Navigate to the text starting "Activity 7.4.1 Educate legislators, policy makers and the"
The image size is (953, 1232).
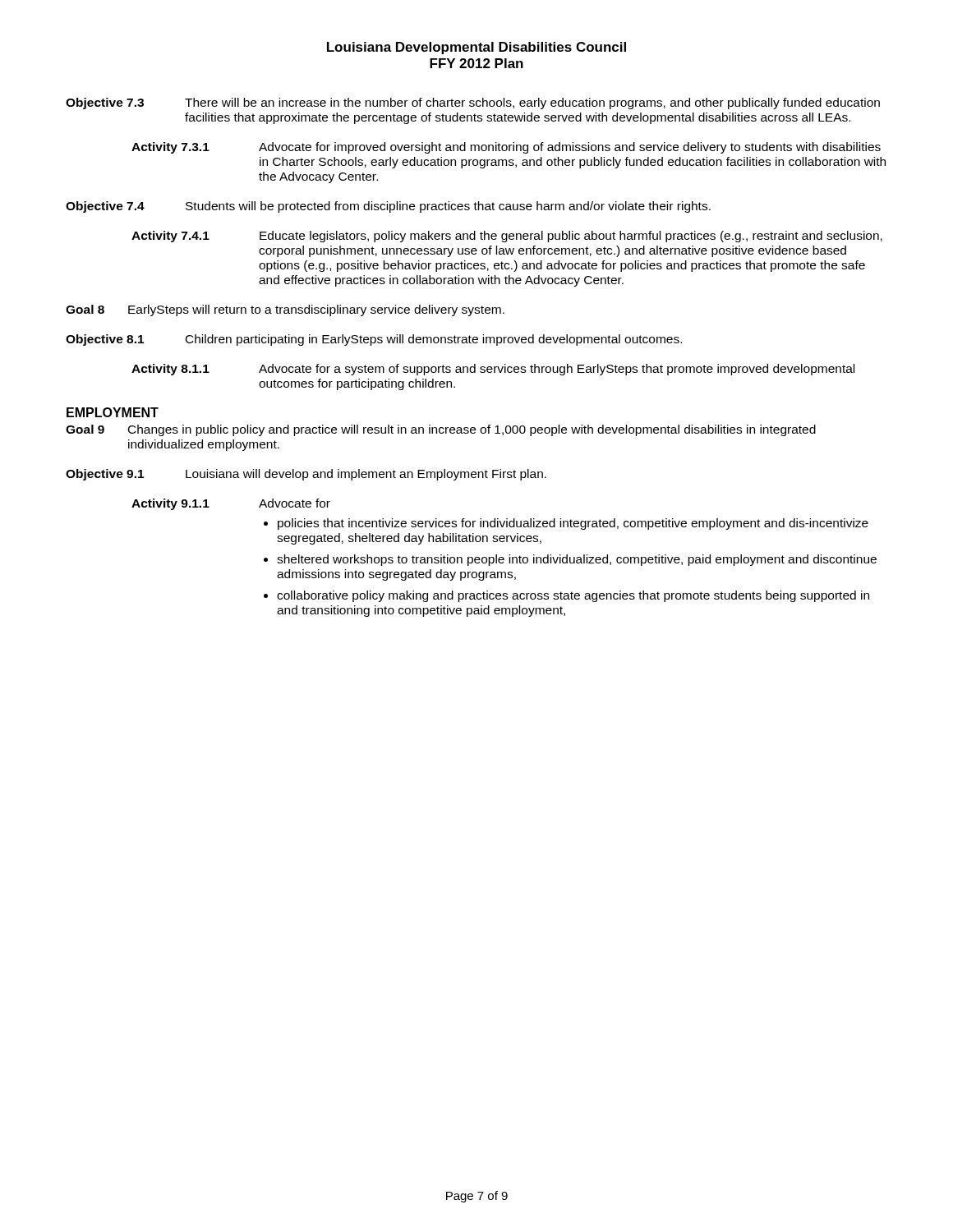509,258
